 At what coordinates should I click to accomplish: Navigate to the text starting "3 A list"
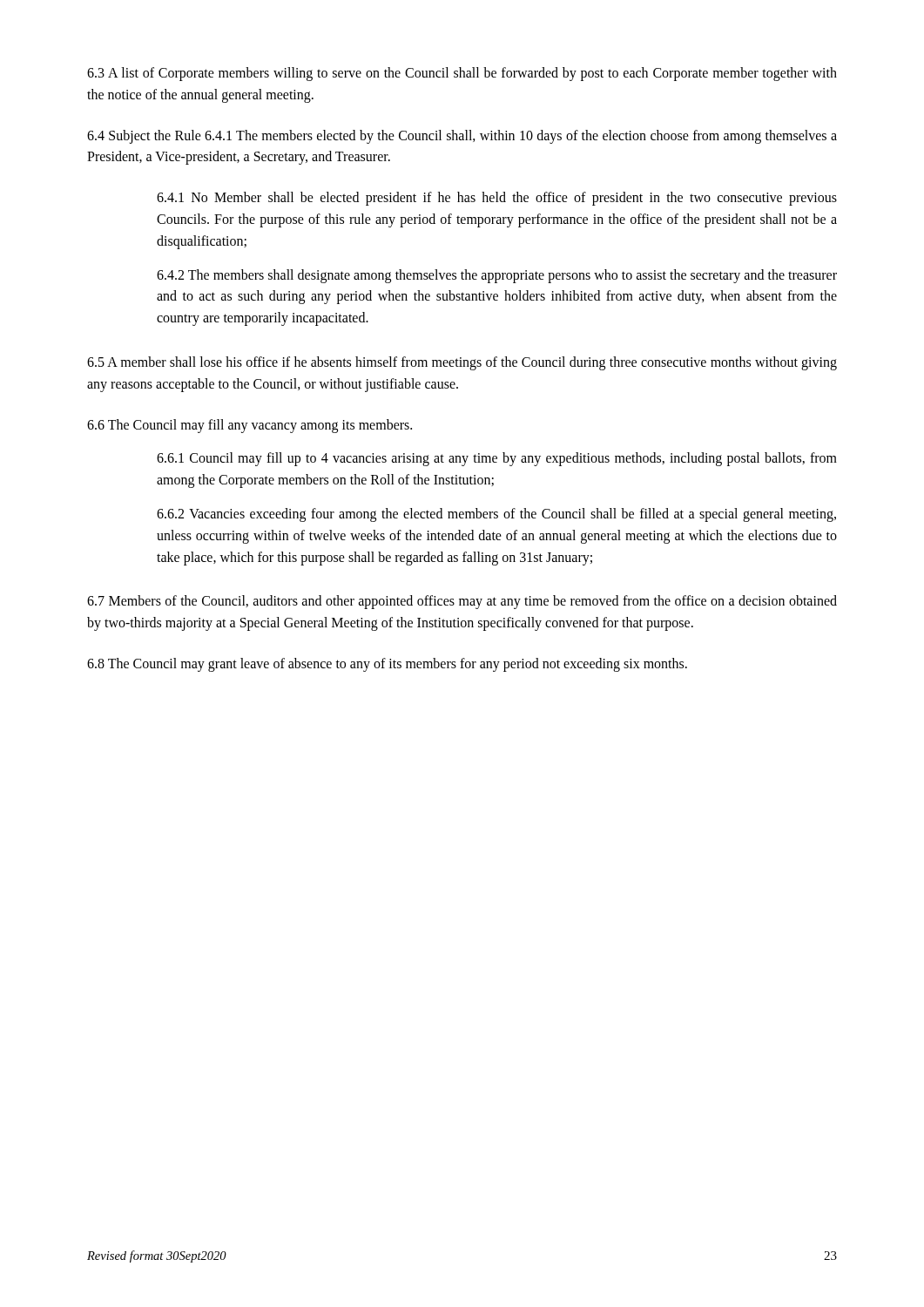click(x=462, y=84)
